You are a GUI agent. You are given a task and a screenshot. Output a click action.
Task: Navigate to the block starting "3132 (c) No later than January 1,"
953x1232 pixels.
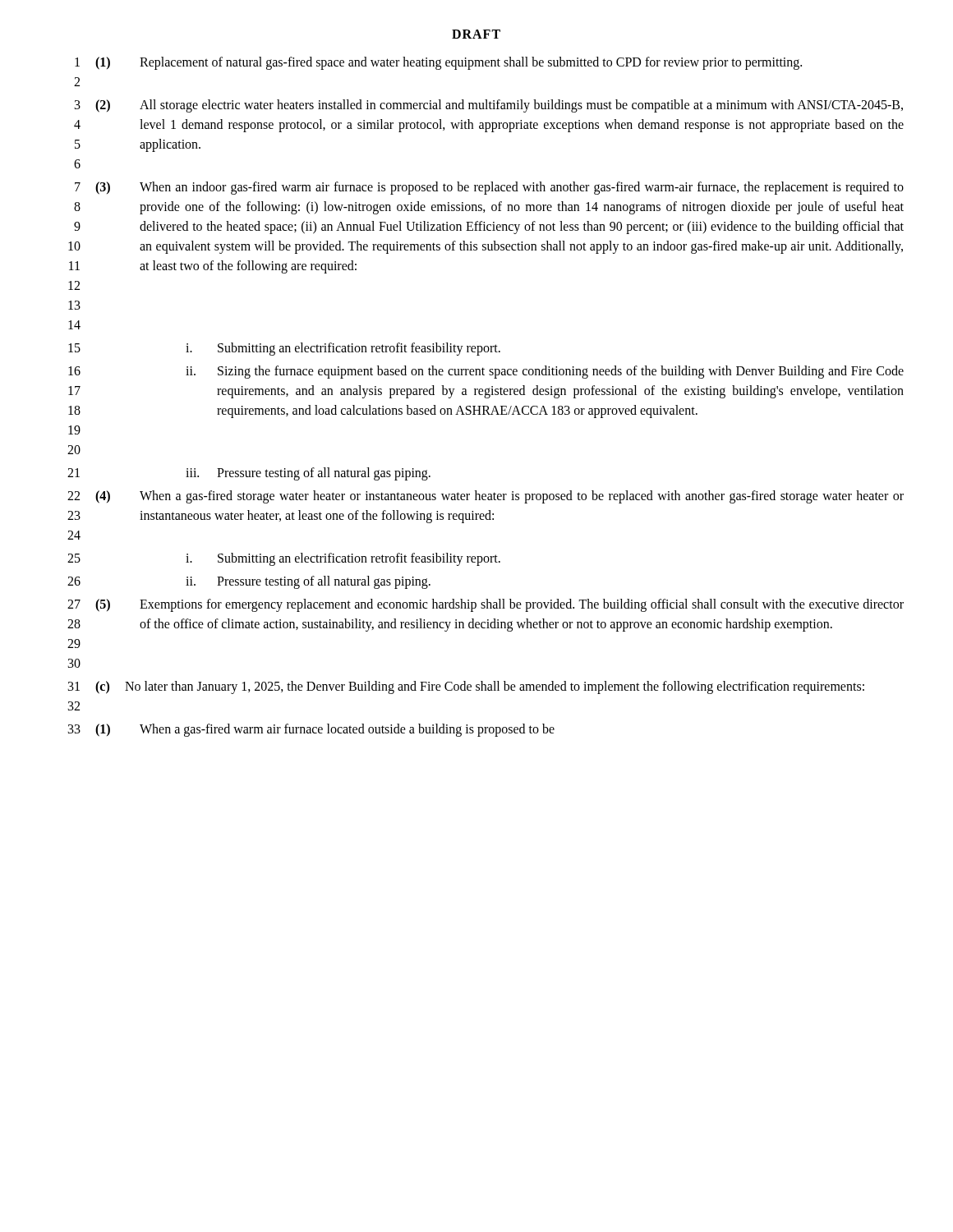[x=476, y=696]
